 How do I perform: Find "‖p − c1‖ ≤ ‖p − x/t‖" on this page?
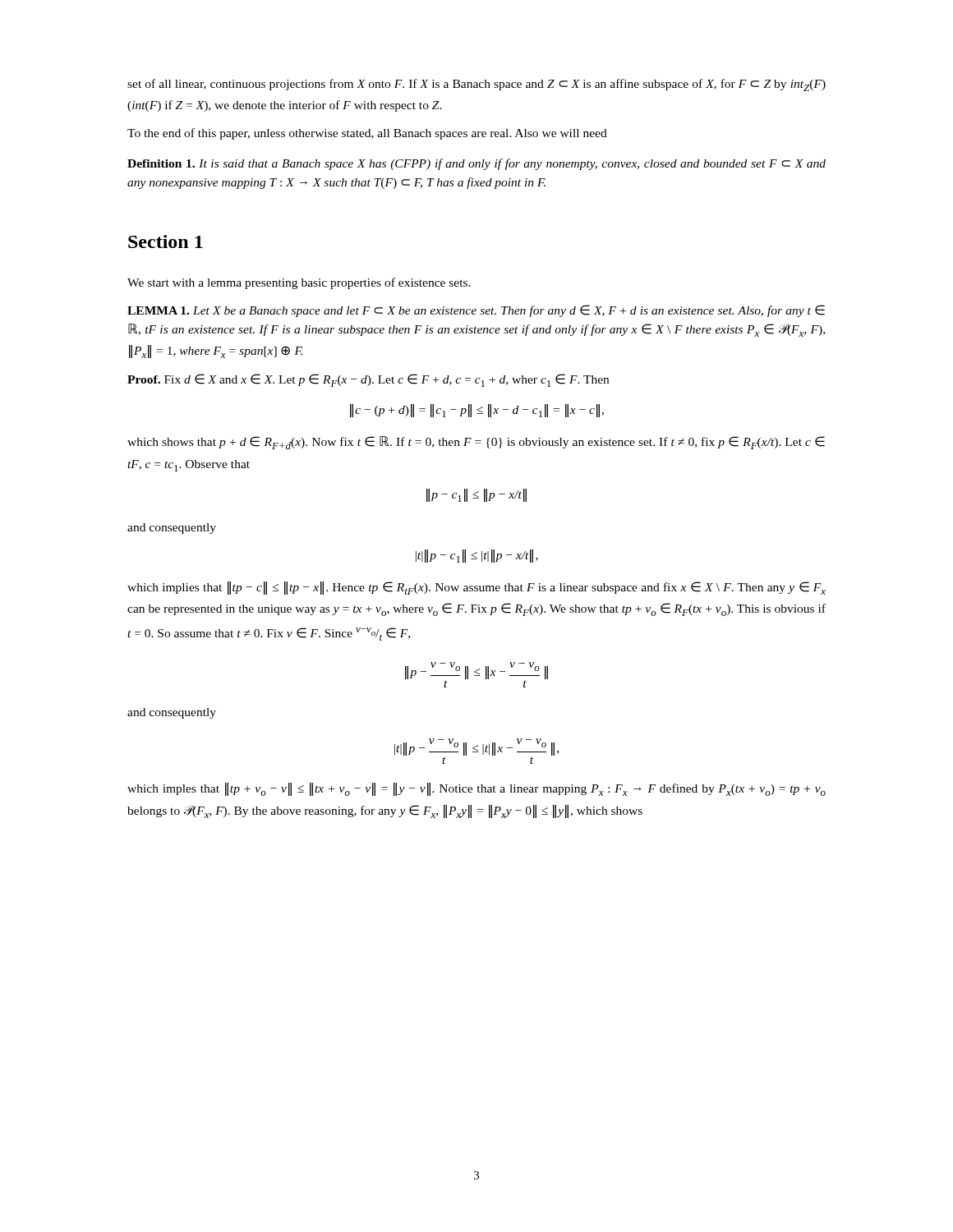pyautogui.click(x=476, y=496)
